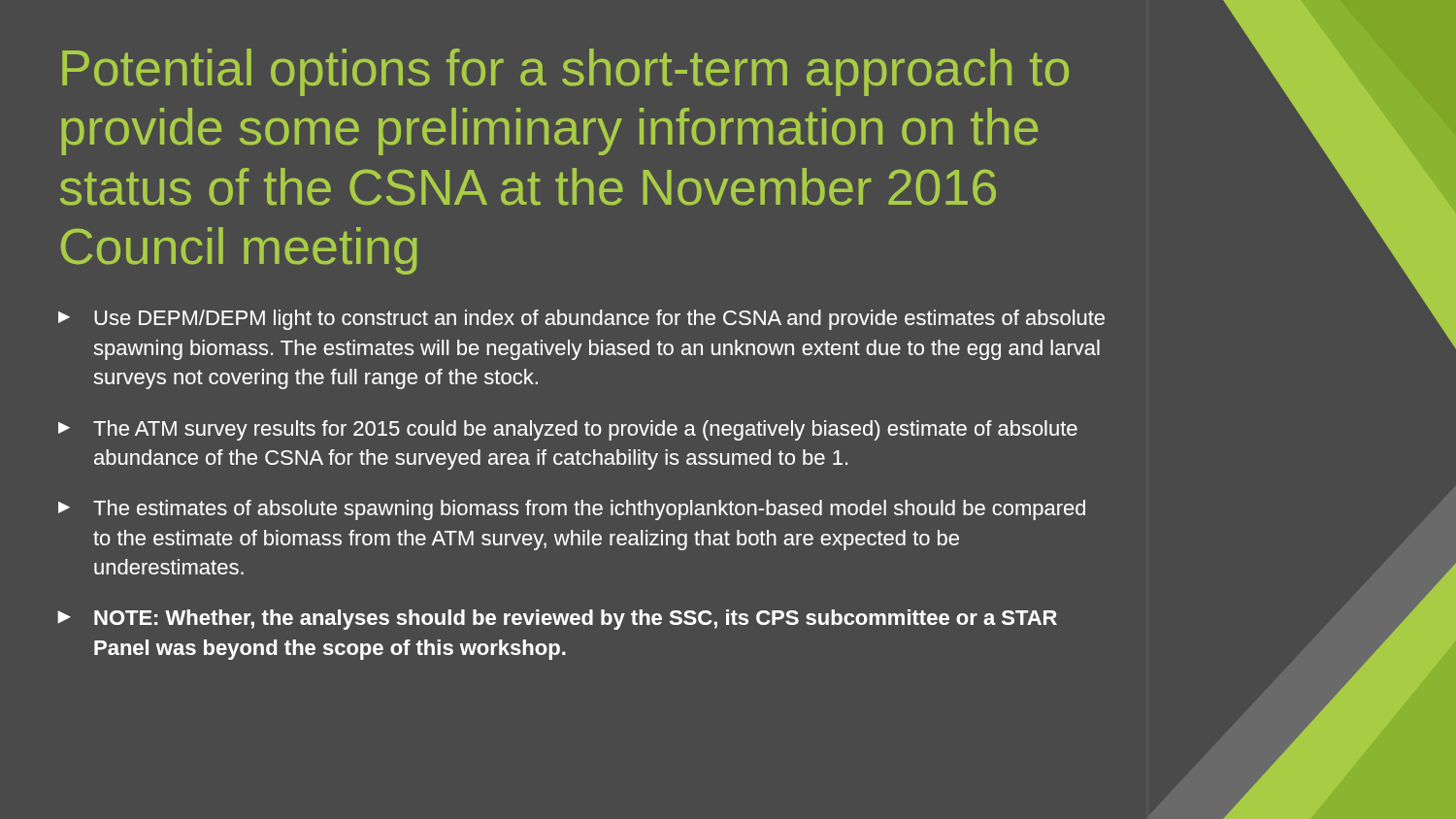Screen dimensions: 819x1456
Task: Point to the passage starting "The ATM survey results for 2015"
Action: [586, 443]
